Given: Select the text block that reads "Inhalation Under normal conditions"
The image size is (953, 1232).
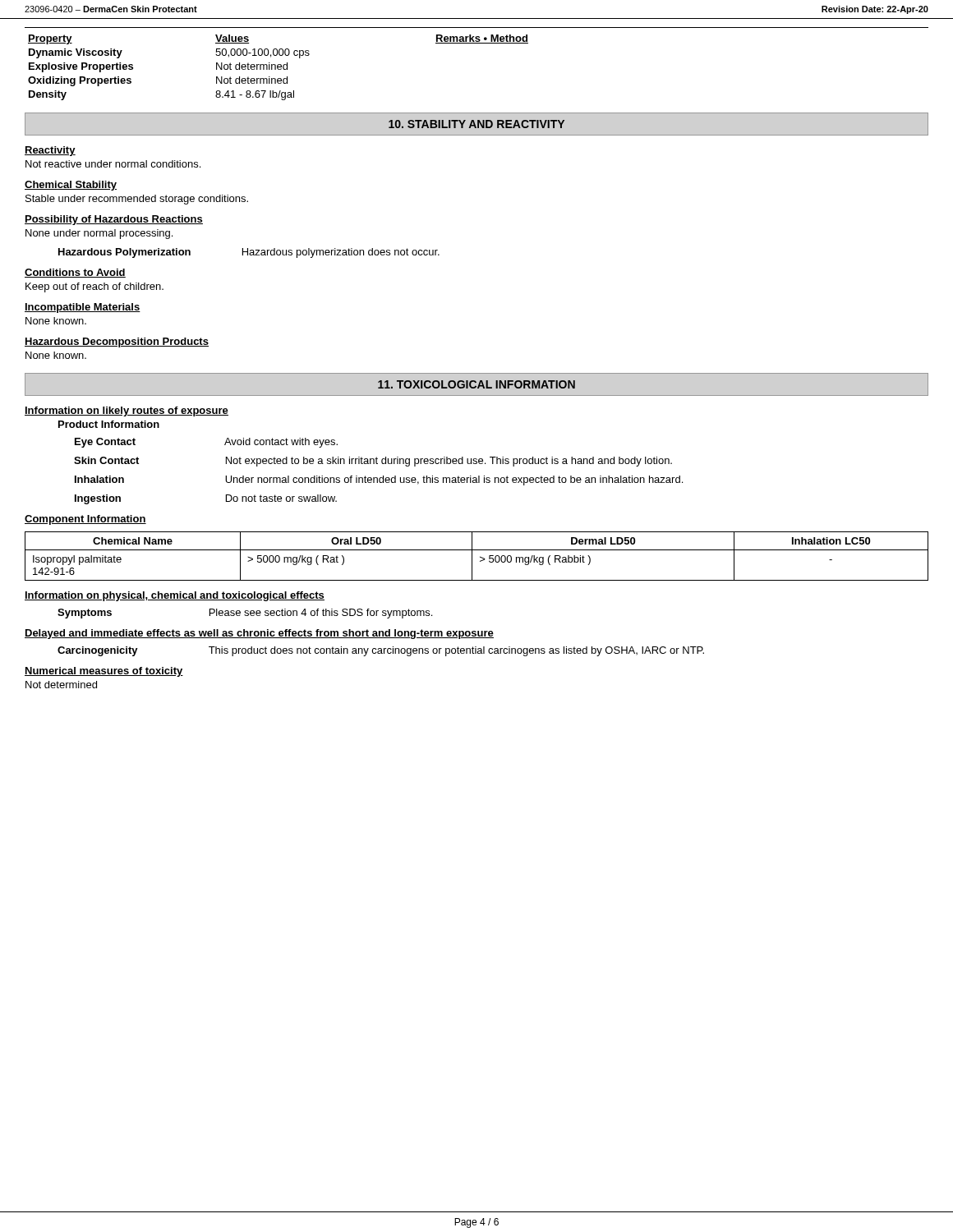Looking at the screenshot, I should (x=379, y=479).
